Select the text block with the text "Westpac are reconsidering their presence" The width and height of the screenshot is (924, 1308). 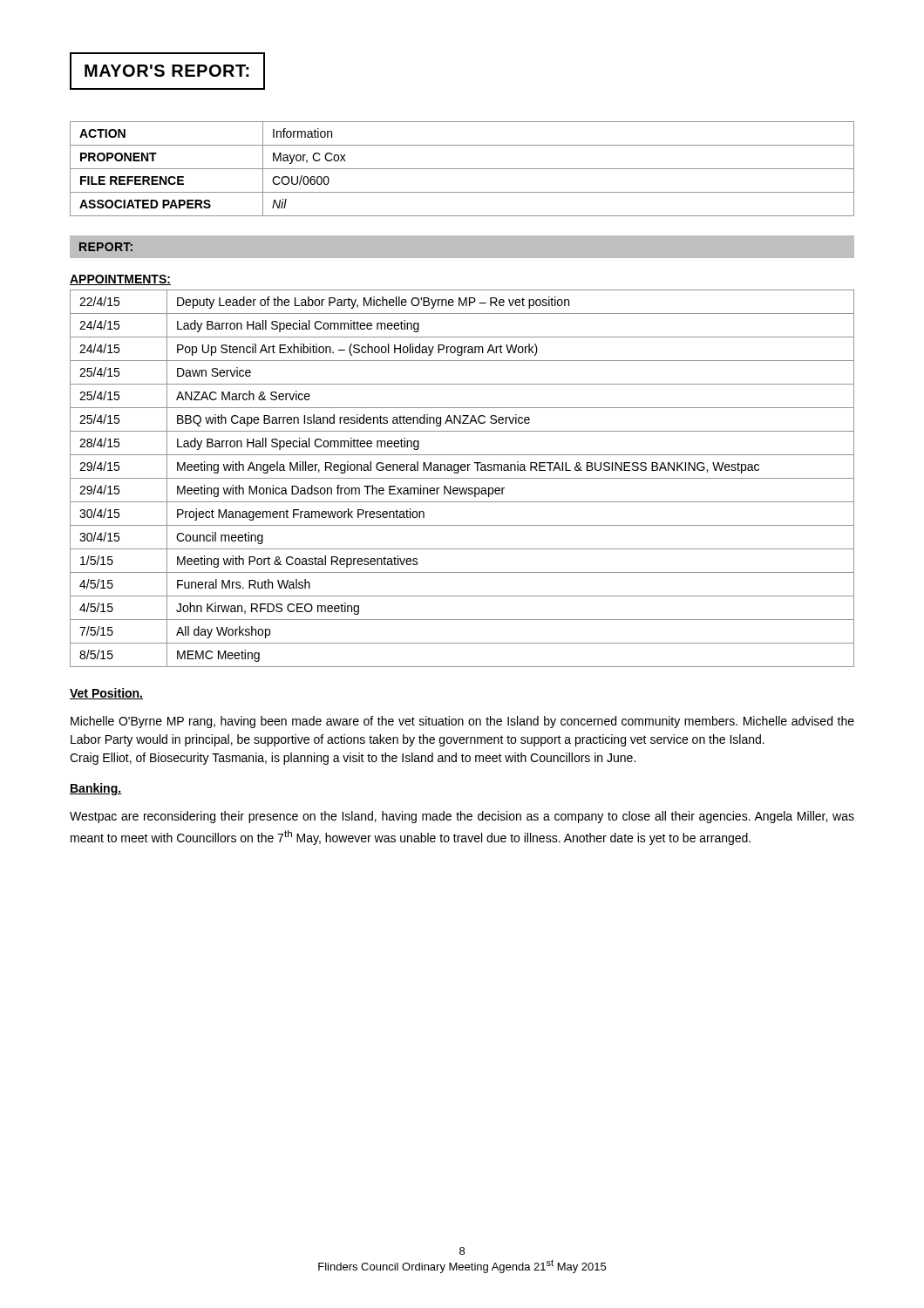coord(462,827)
